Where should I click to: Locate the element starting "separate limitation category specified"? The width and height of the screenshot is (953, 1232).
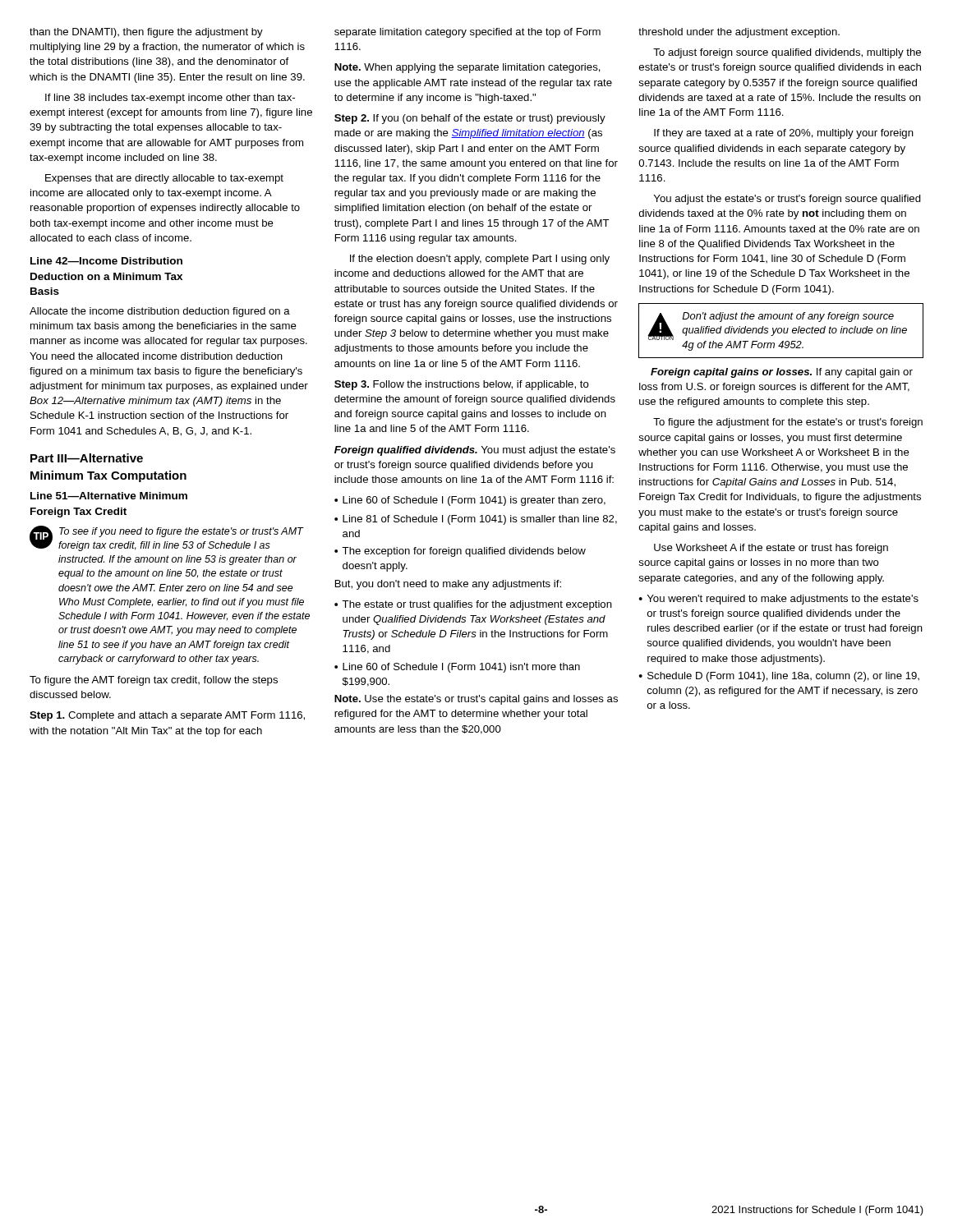click(476, 256)
